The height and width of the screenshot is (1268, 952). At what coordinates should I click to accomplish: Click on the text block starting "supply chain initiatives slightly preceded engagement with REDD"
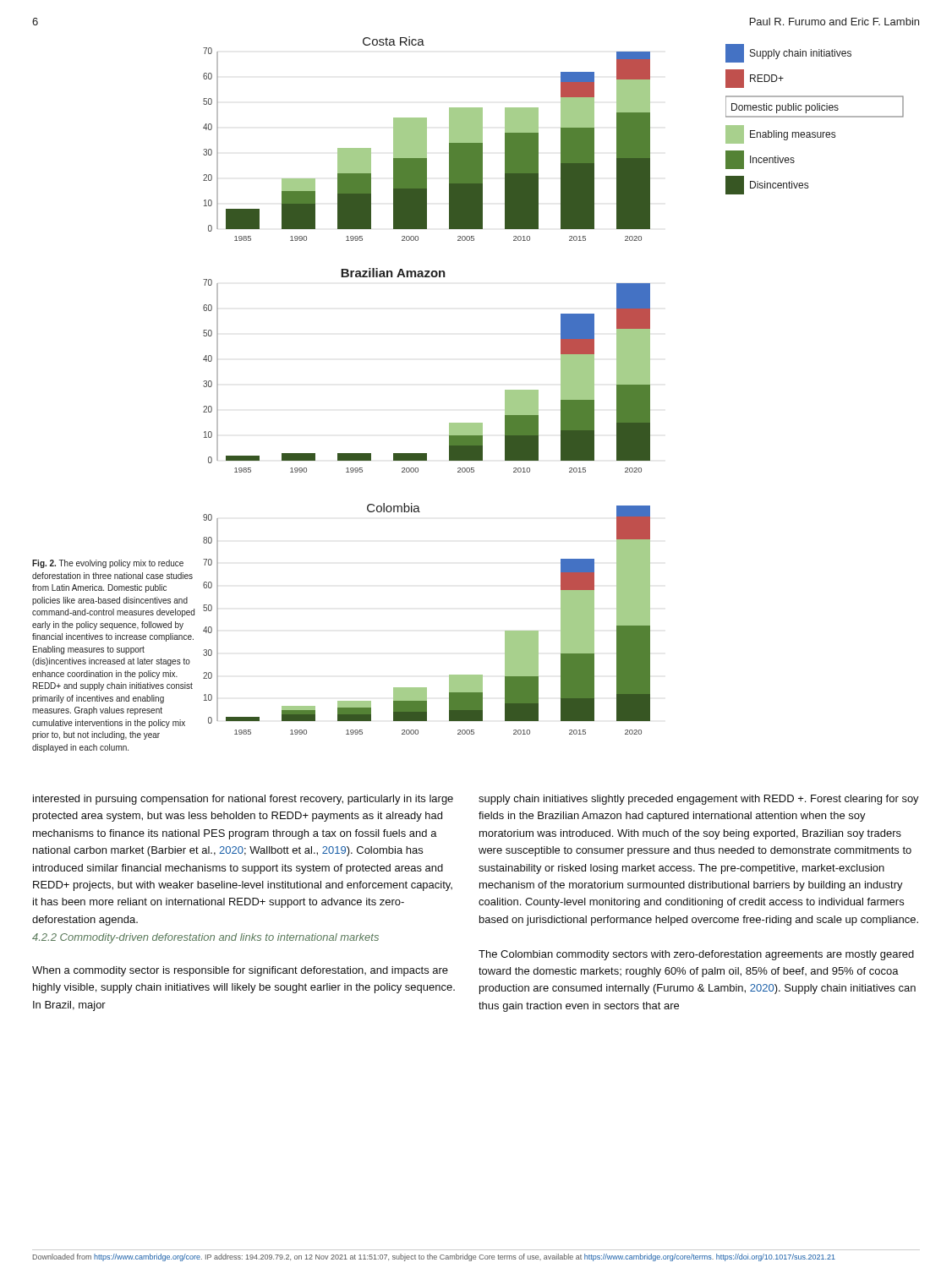(699, 902)
